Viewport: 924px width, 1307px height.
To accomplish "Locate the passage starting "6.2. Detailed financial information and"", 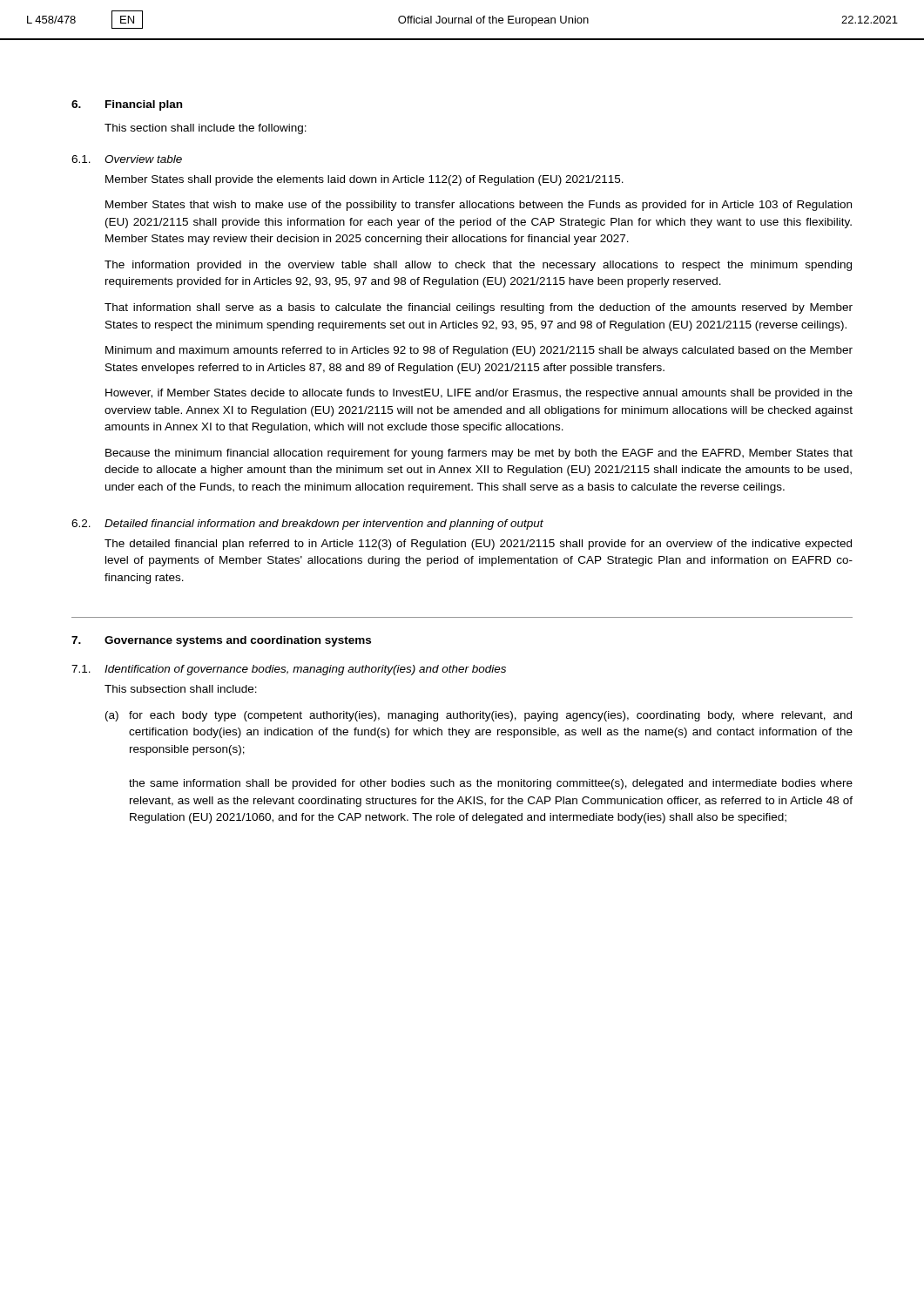I will pos(307,523).
